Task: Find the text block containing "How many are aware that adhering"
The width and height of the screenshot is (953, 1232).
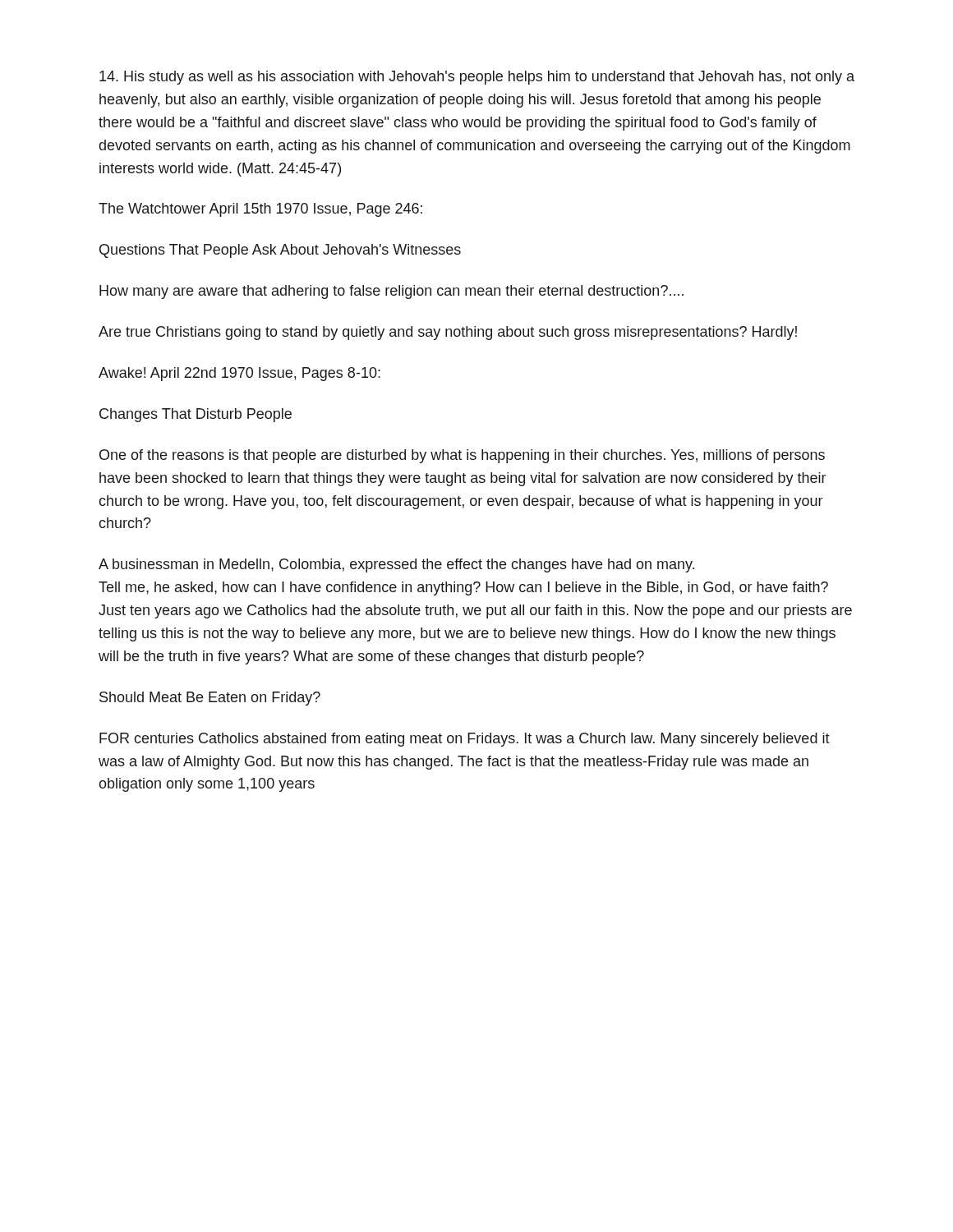Action: (392, 291)
